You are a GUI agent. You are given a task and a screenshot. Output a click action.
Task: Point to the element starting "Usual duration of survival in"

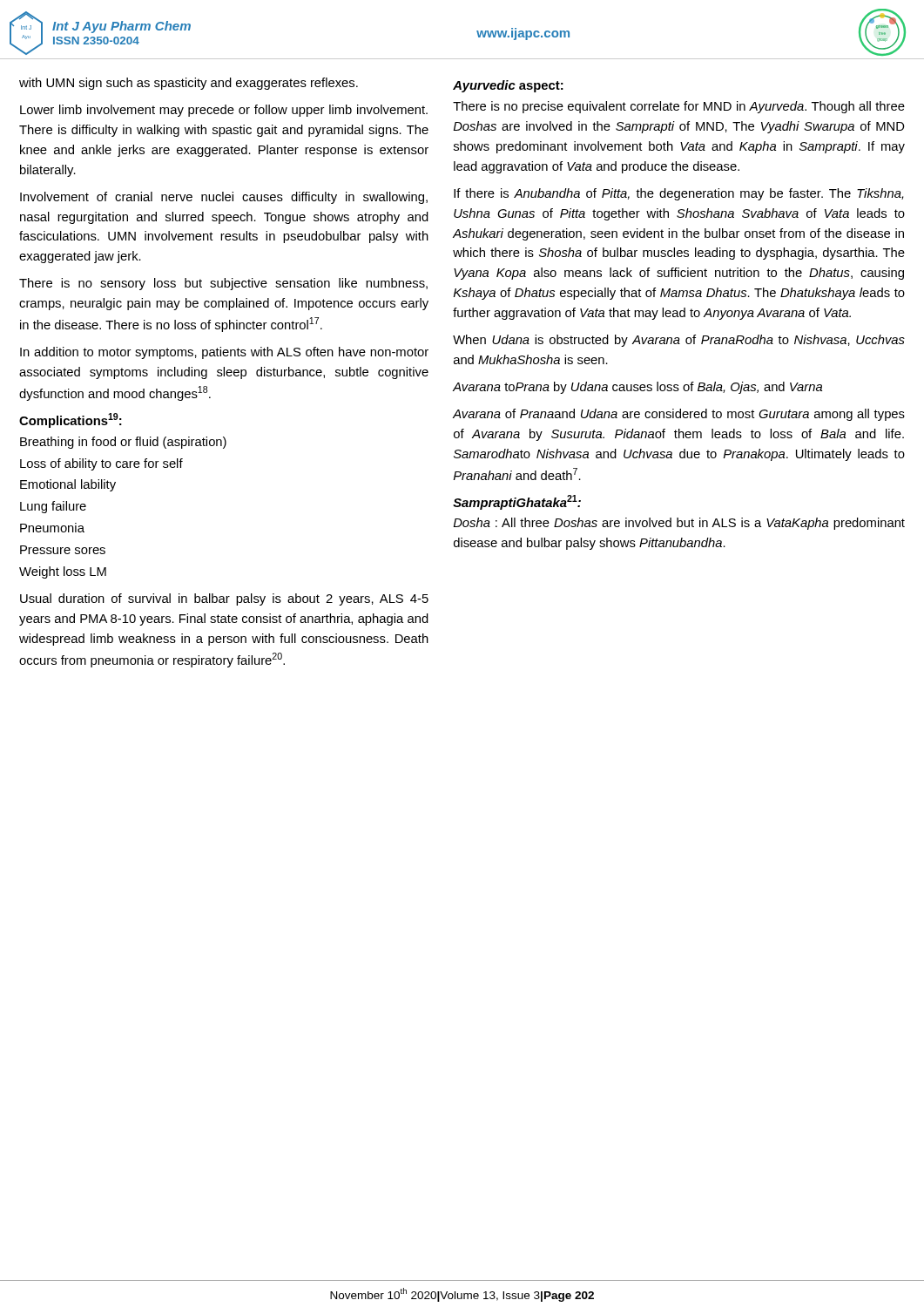224,629
